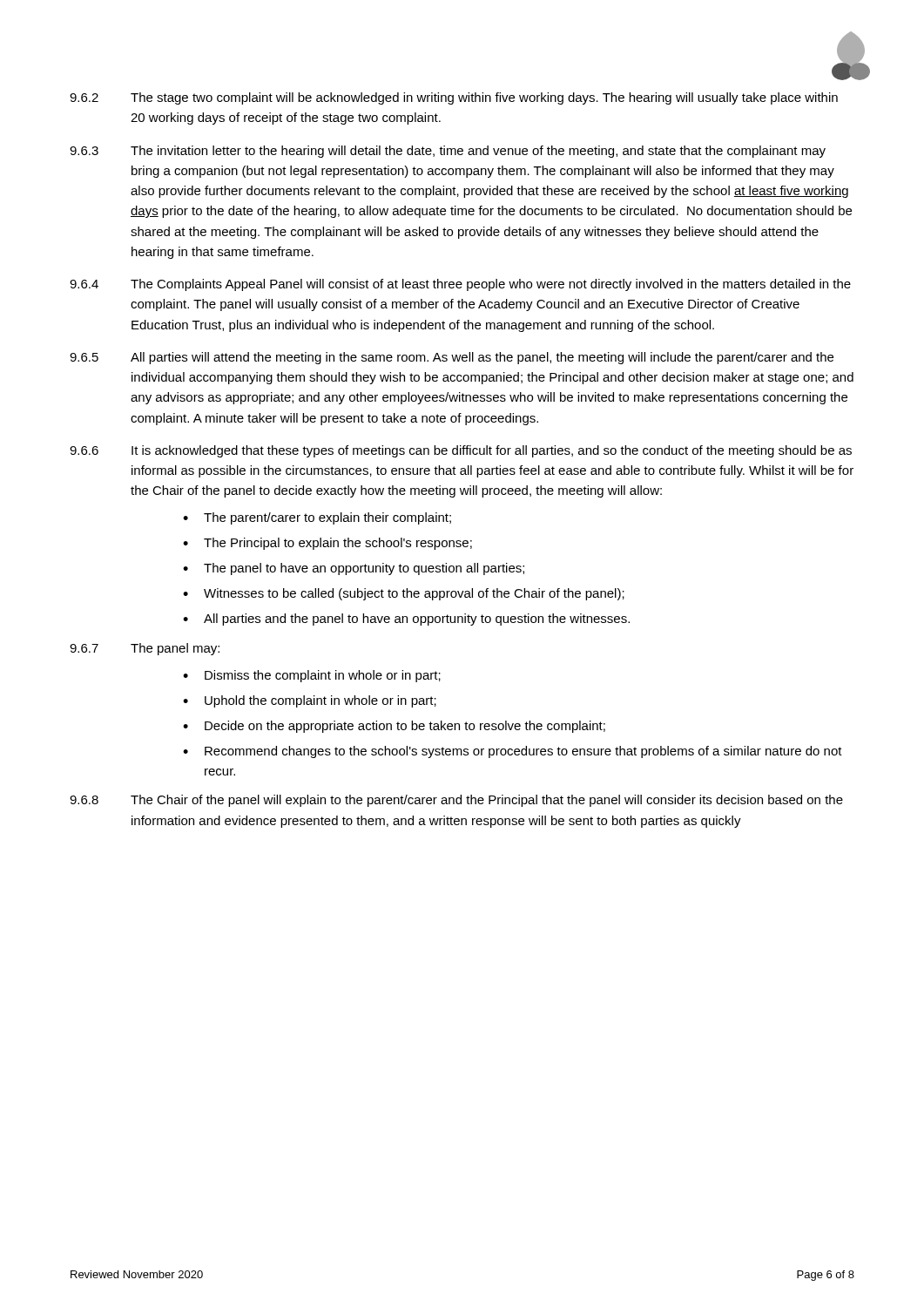Find the text block starting "• The panel to have an"

click(354, 569)
